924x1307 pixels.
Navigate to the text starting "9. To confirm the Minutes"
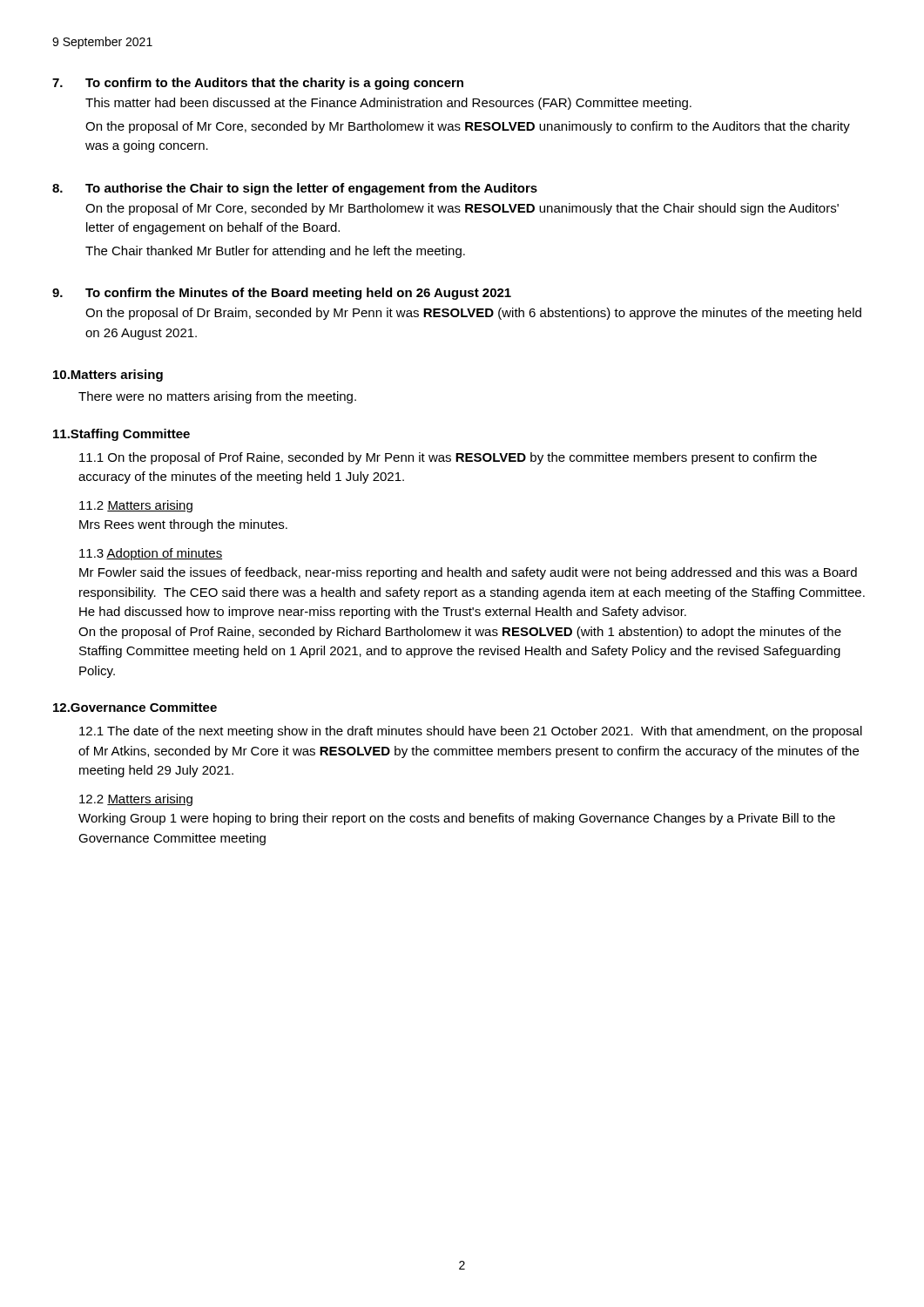click(x=462, y=315)
